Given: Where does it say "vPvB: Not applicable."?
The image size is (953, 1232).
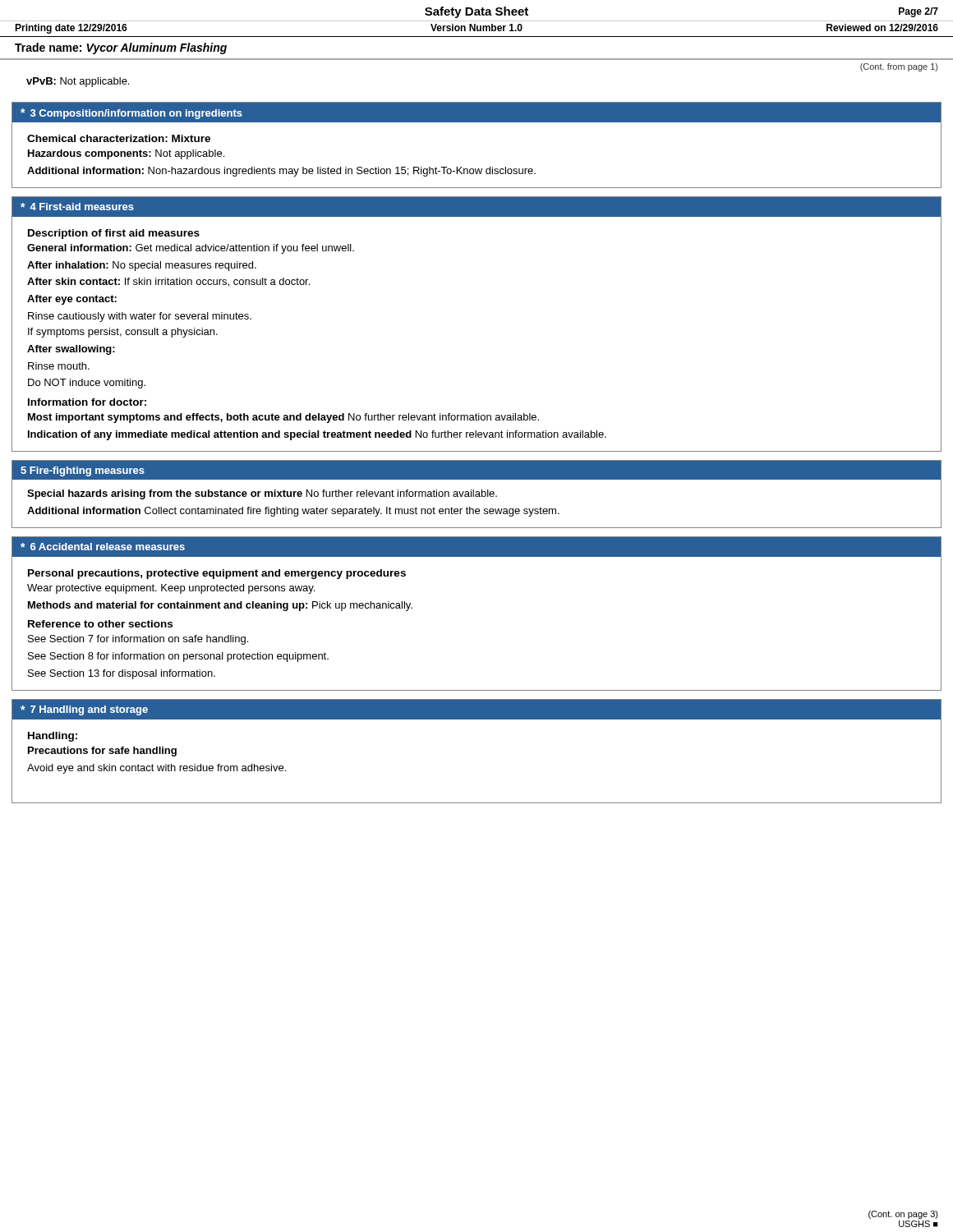Looking at the screenshot, I should pyautogui.click(x=78, y=81).
